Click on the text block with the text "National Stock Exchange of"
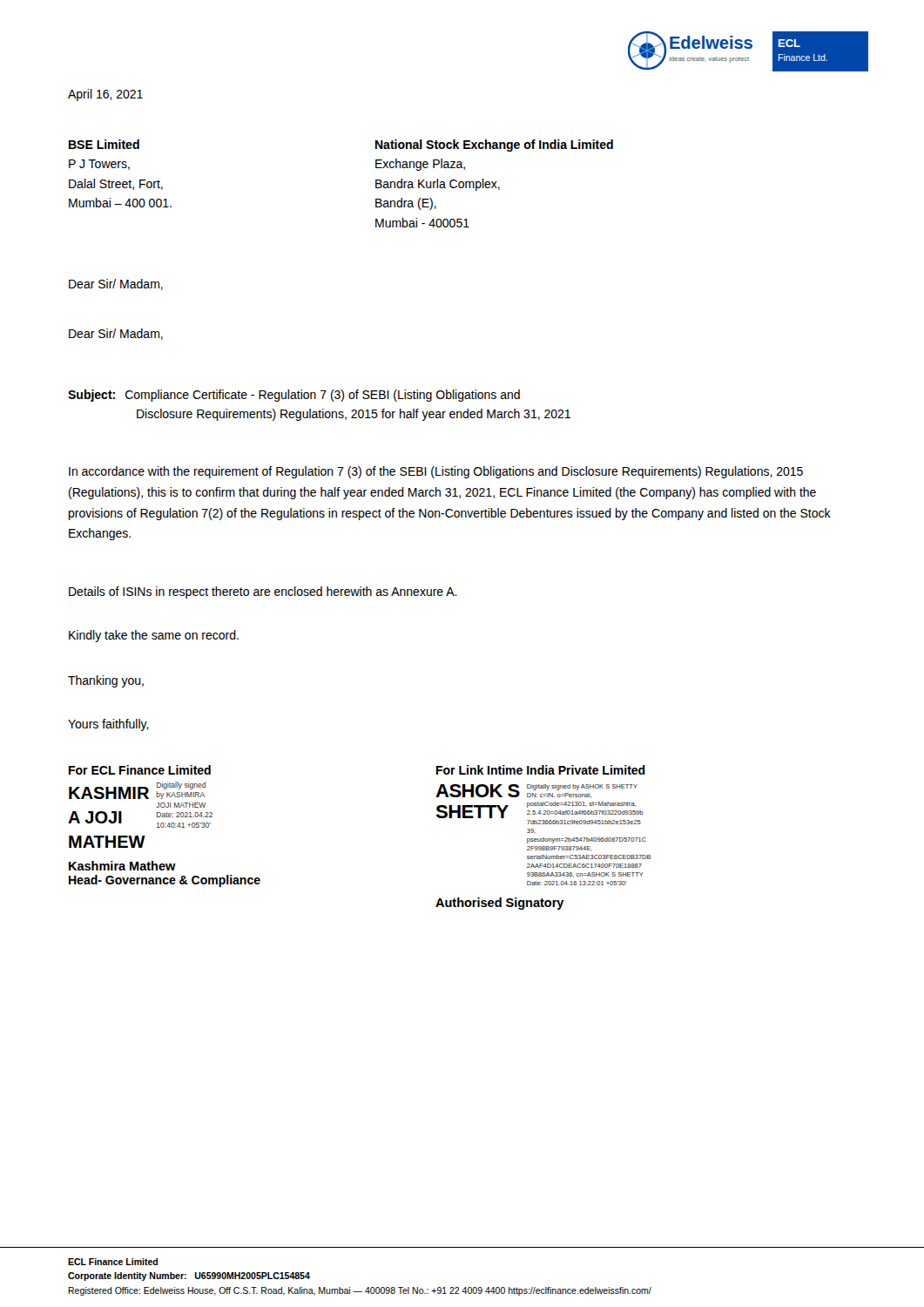The width and height of the screenshot is (924, 1307). click(494, 184)
